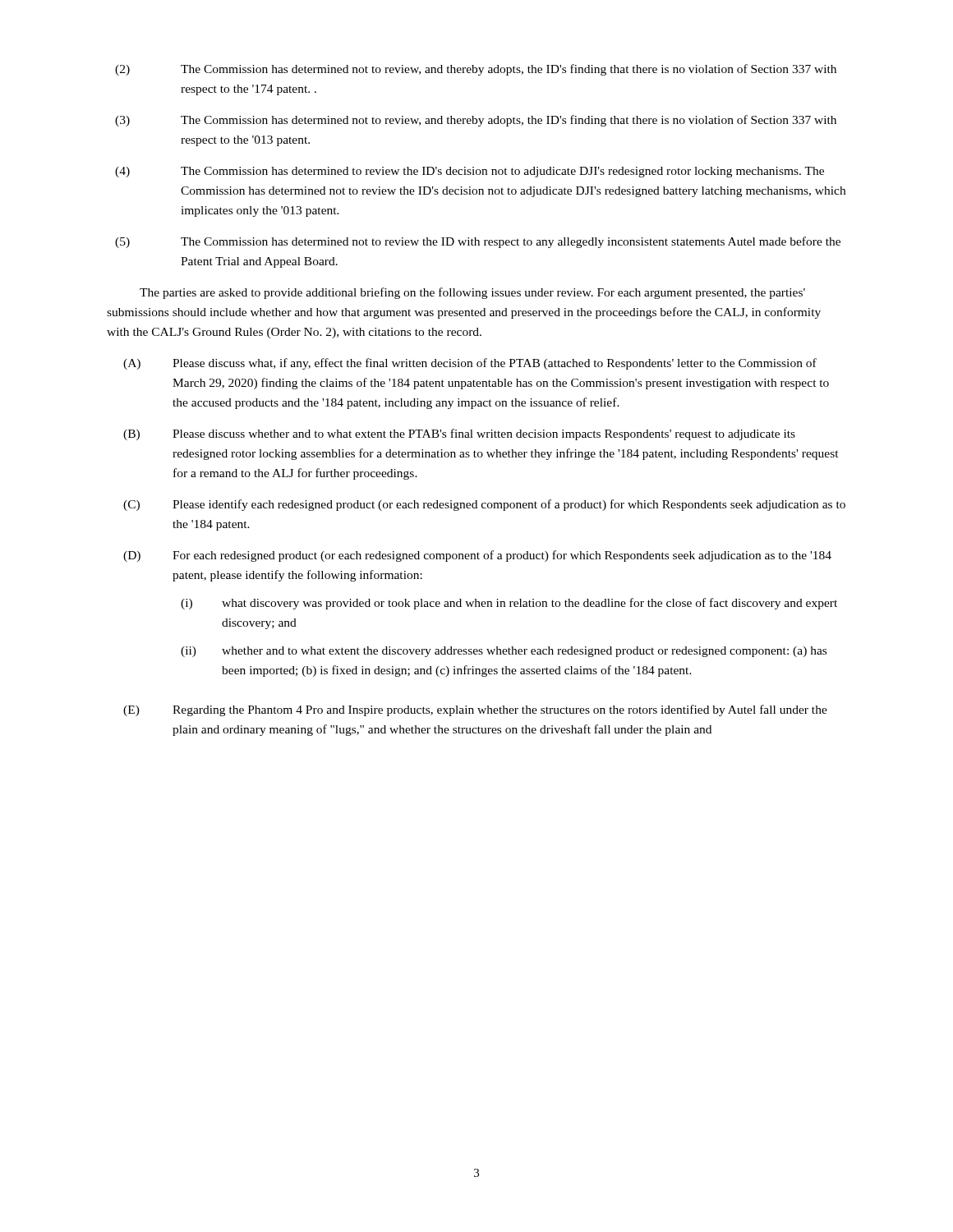Image resolution: width=953 pixels, height=1232 pixels.
Task: Select the region starting "(4) The Commission has determined to review the"
Action: (x=476, y=191)
